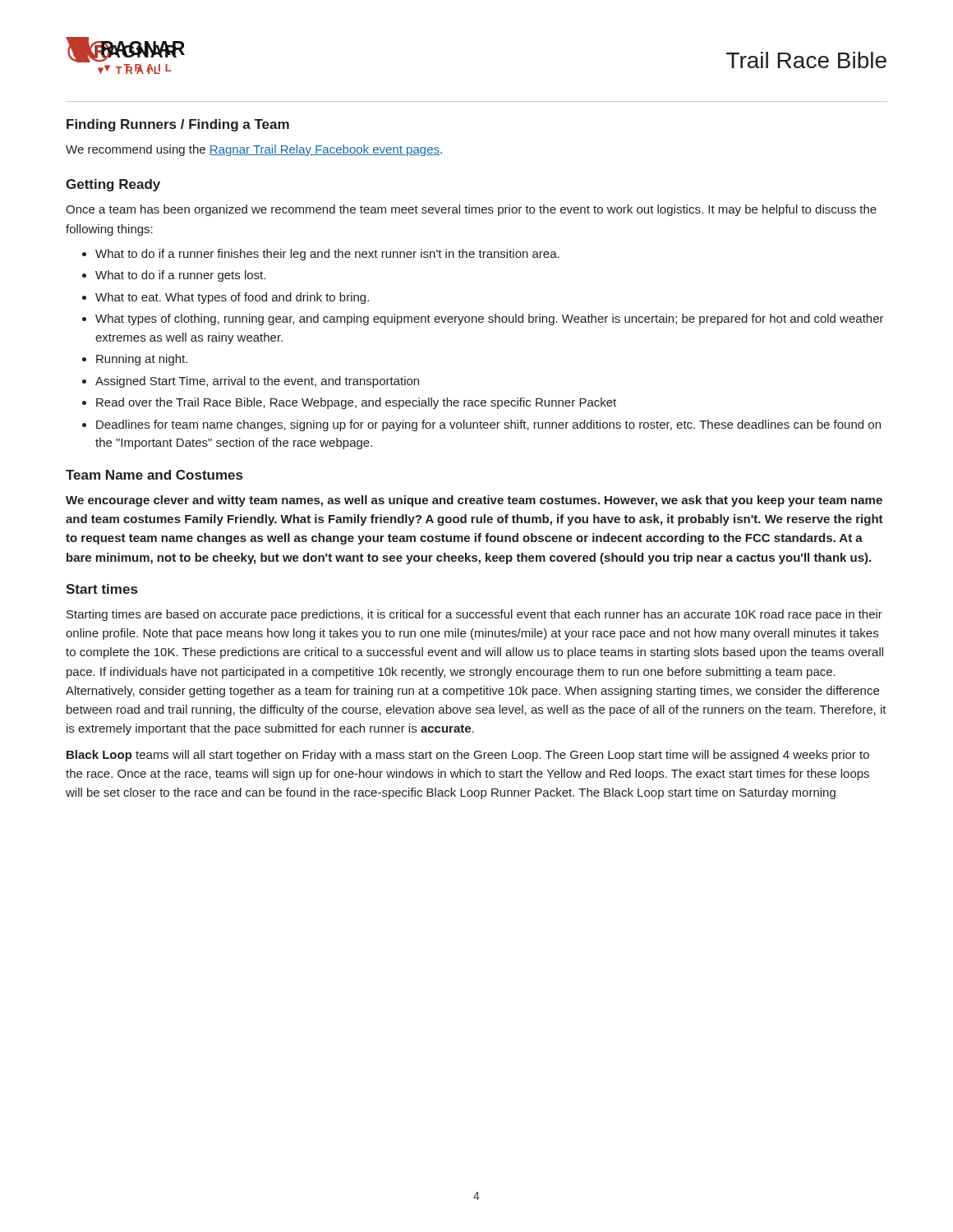The width and height of the screenshot is (953, 1232).
Task: Locate the block starting "Black Loop teams will"
Action: (468, 773)
